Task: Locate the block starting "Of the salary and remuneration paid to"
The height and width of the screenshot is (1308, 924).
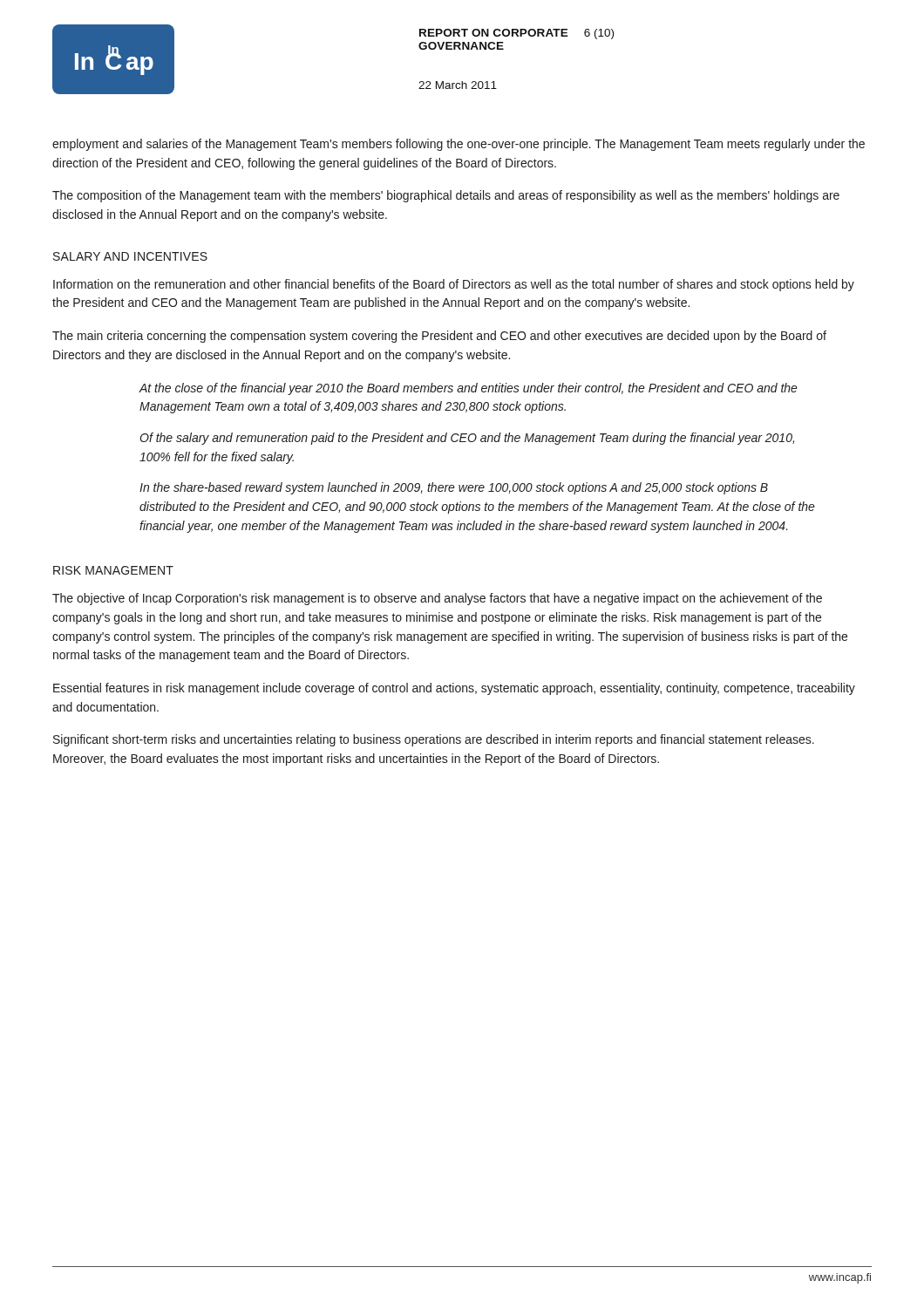Action: coord(468,447)
